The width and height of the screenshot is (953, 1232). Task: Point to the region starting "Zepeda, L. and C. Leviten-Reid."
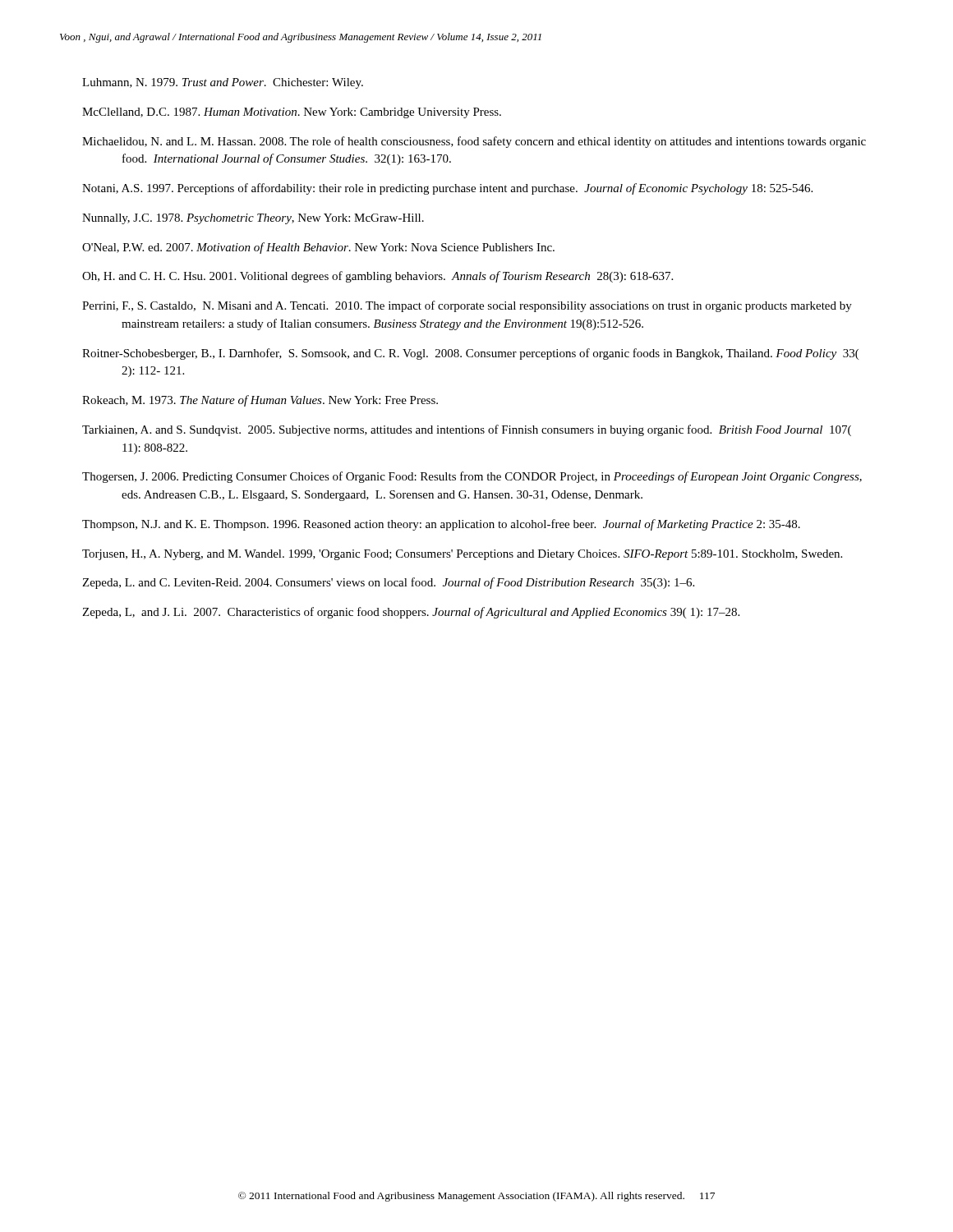pyautogui.click(x=389, y=583)
